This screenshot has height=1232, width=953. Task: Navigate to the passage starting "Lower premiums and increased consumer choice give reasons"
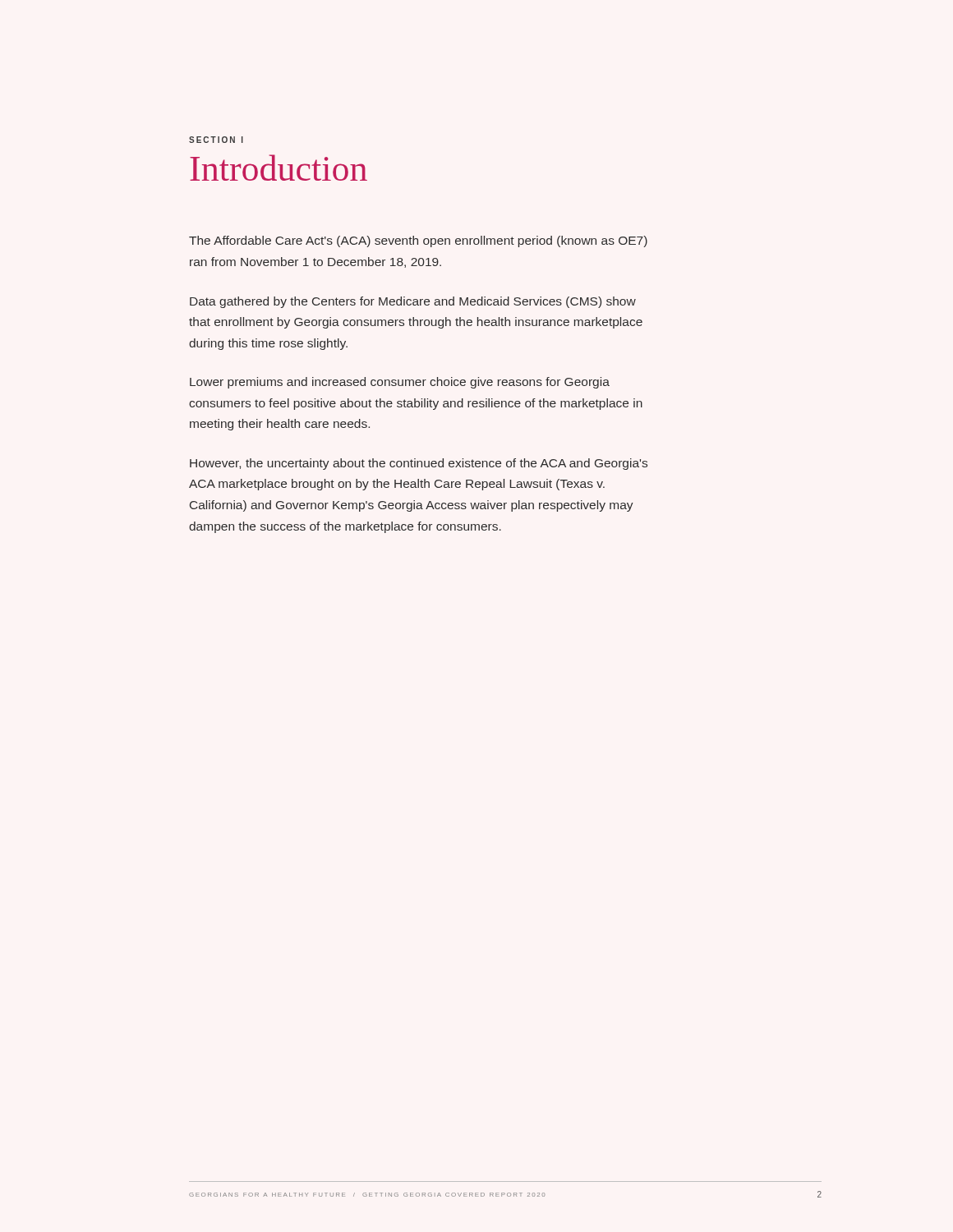click(x=416, y=403)
